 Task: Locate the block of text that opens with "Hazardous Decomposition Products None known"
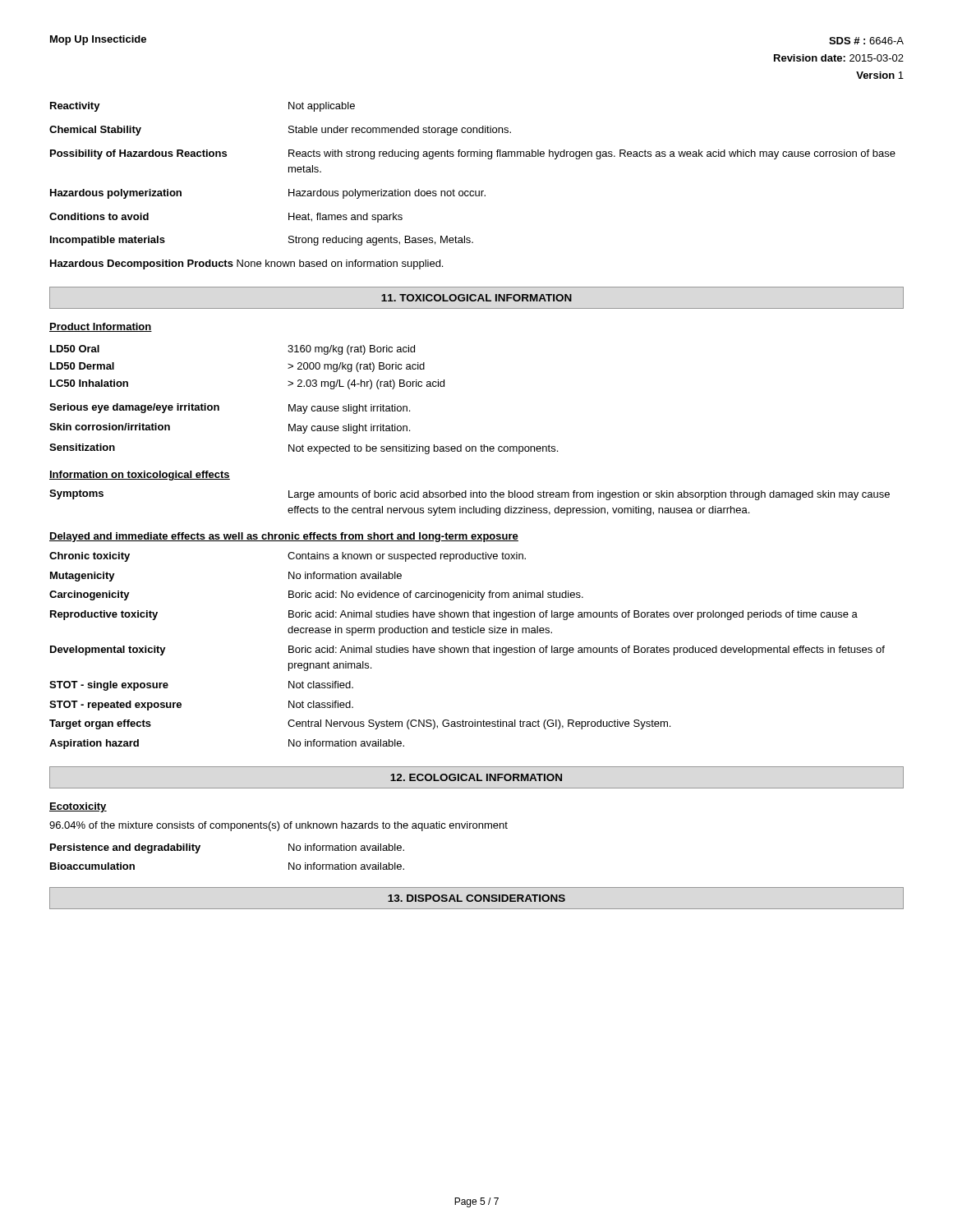coord(247,264)
